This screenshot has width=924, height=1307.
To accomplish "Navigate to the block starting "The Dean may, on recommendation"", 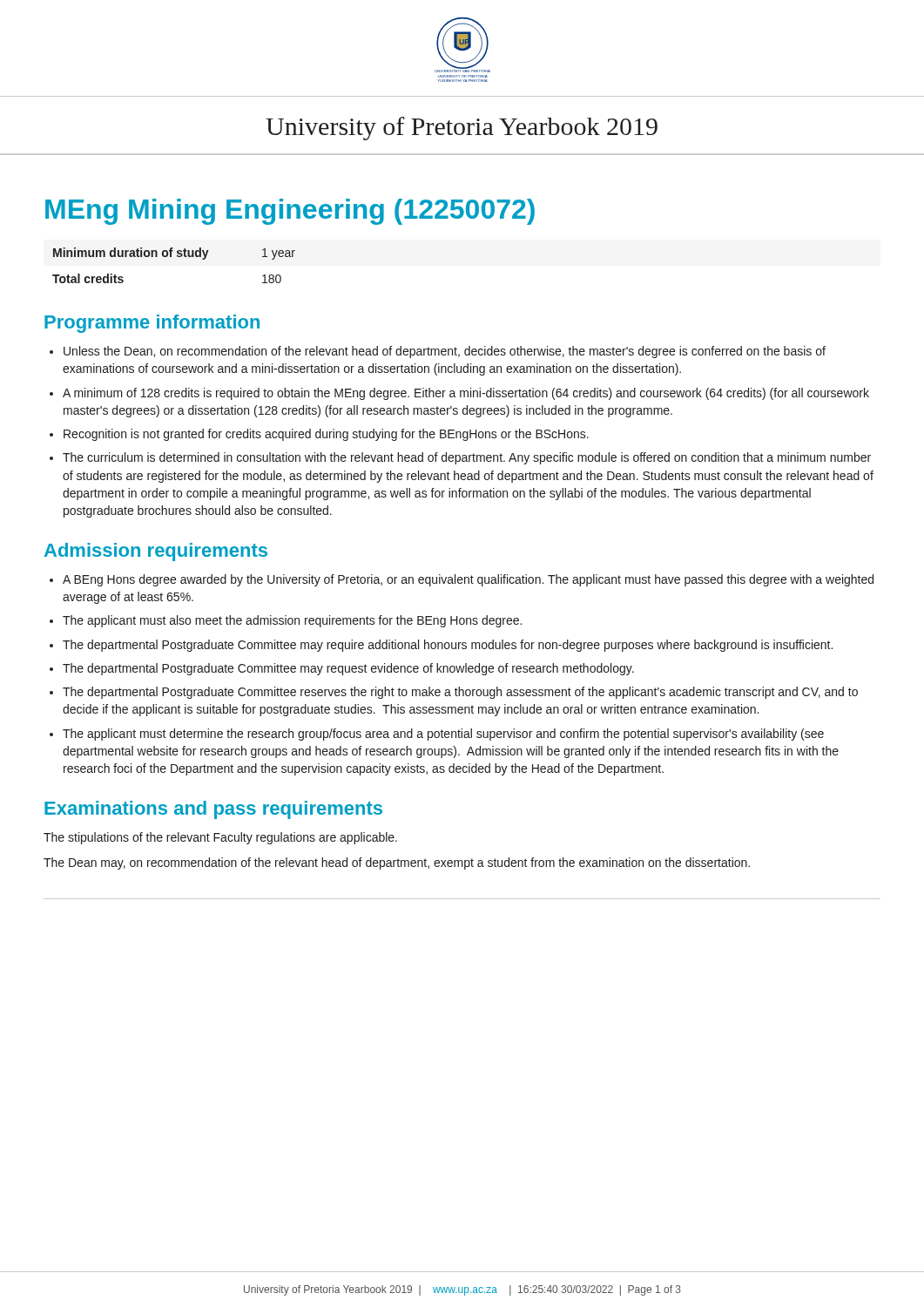I will 397,862.
